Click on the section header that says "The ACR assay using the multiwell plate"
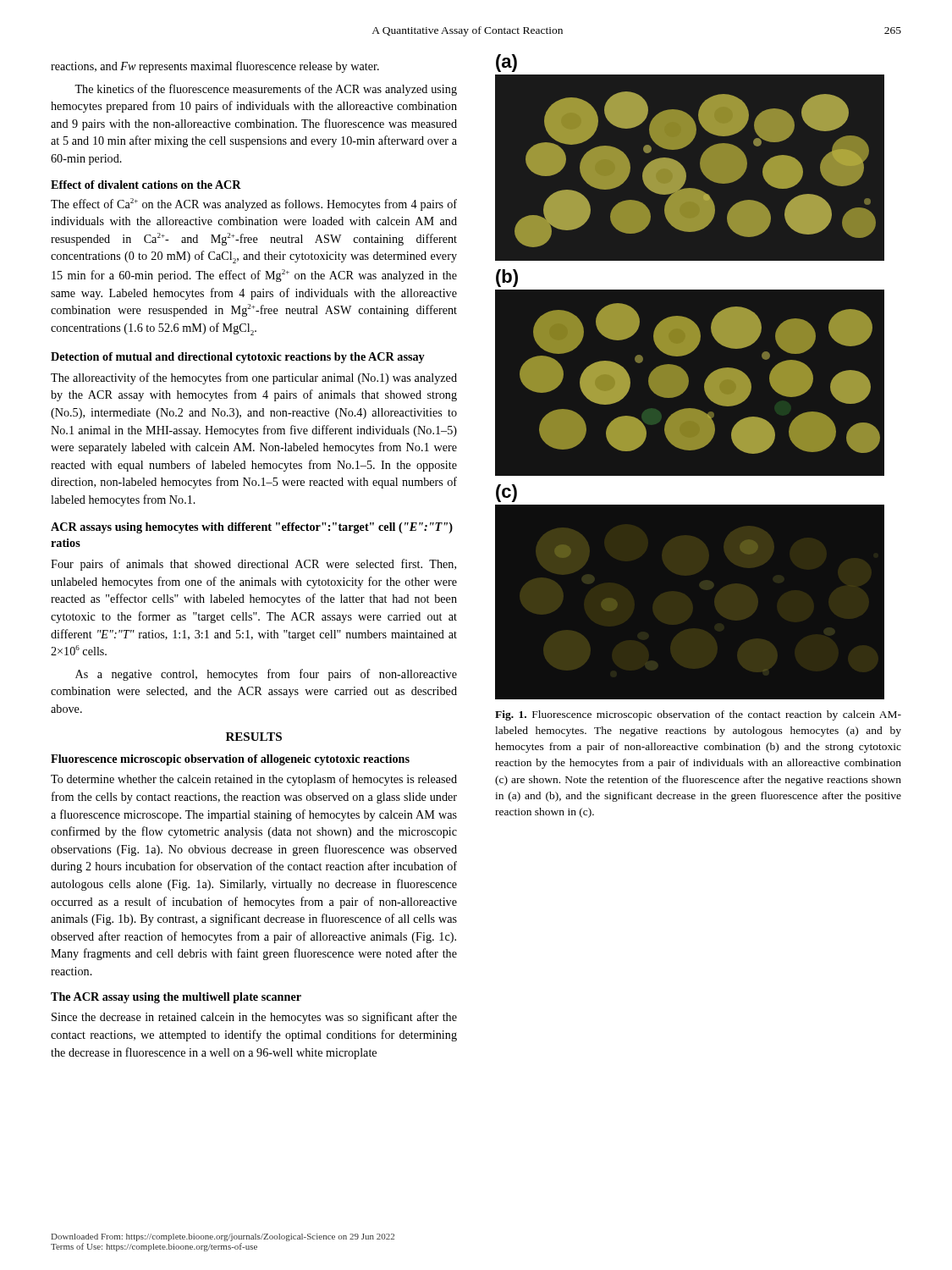 tap(176, 996)
